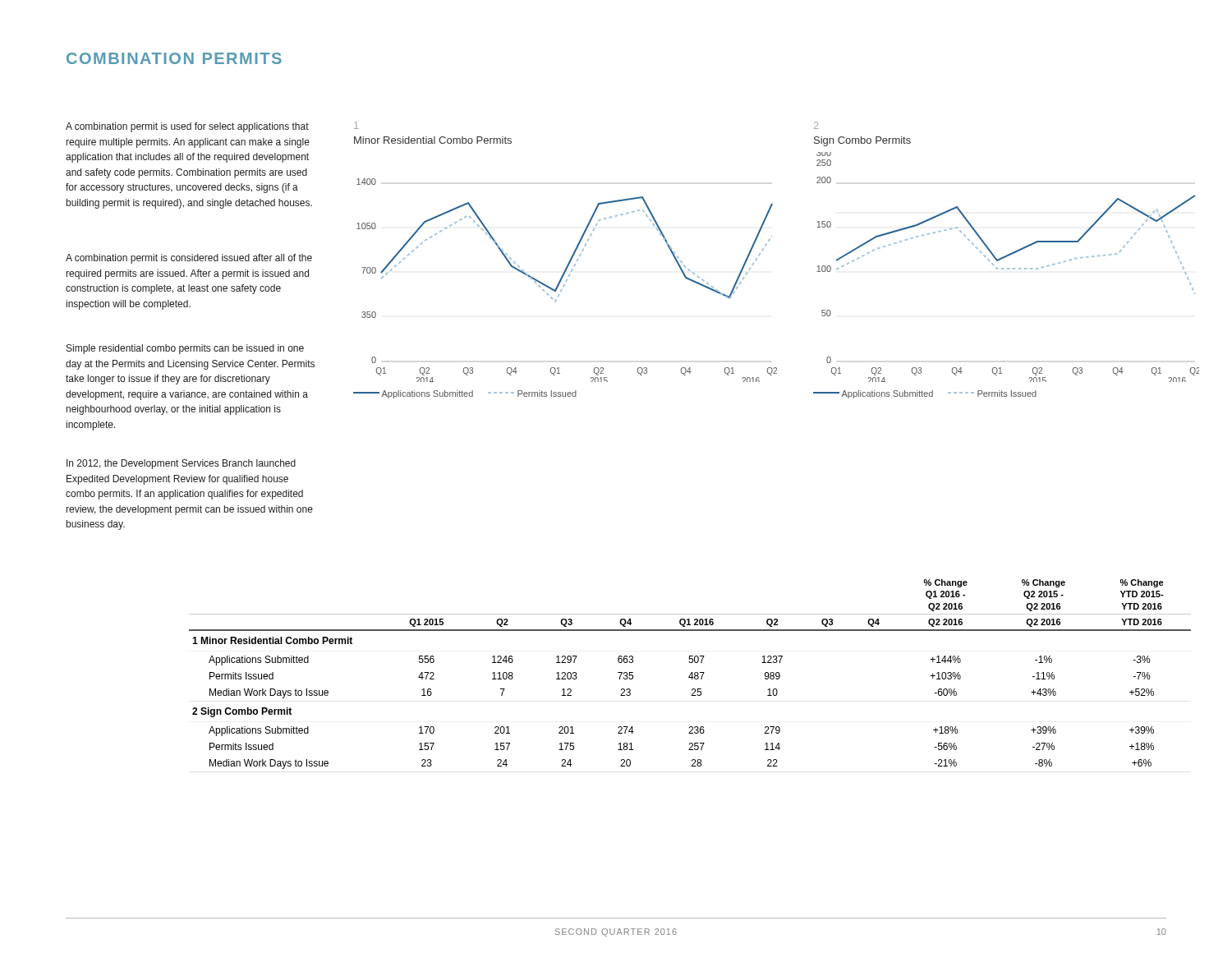Find the section header that says "COMBINATION PERMITS"
This screenshot has width=1232, height=953.
point(174,58)
